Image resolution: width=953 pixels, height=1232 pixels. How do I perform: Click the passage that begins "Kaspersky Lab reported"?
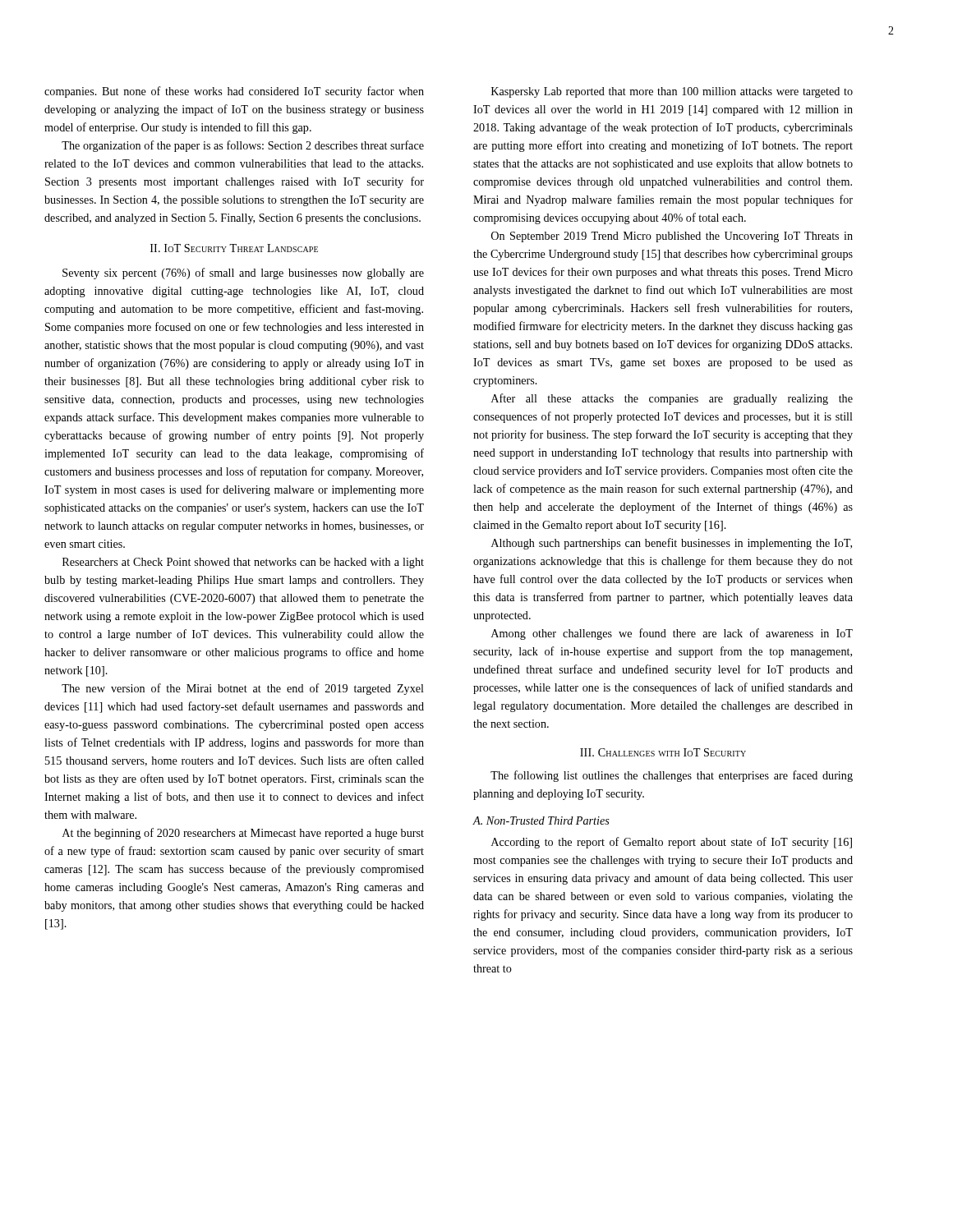point(663,154)
